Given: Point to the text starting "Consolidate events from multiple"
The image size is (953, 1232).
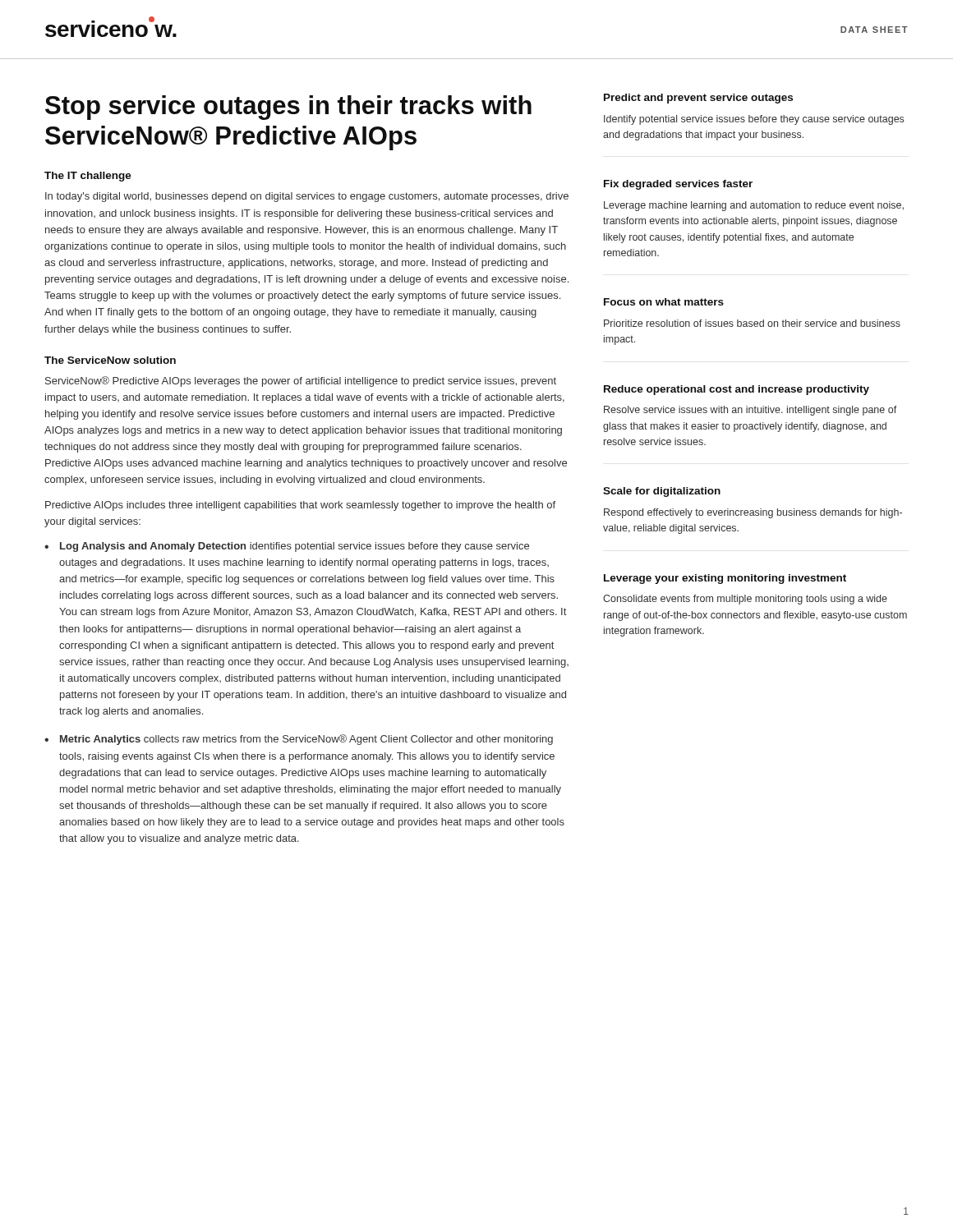Looking at the screenshot, I should [x=755, y=615].
